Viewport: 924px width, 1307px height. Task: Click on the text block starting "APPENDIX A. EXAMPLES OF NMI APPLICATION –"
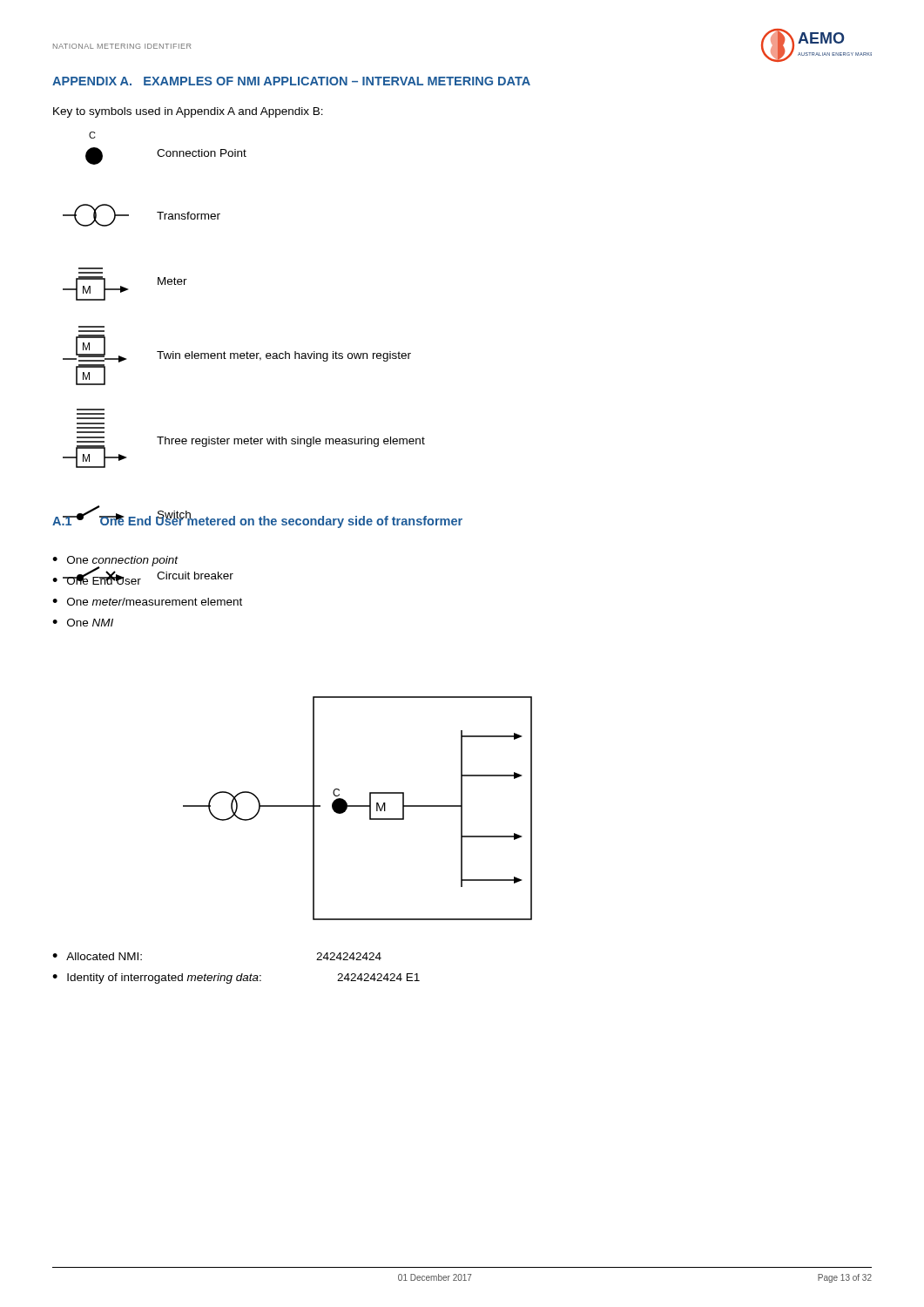pyautogui.click(x=291, y=81)
